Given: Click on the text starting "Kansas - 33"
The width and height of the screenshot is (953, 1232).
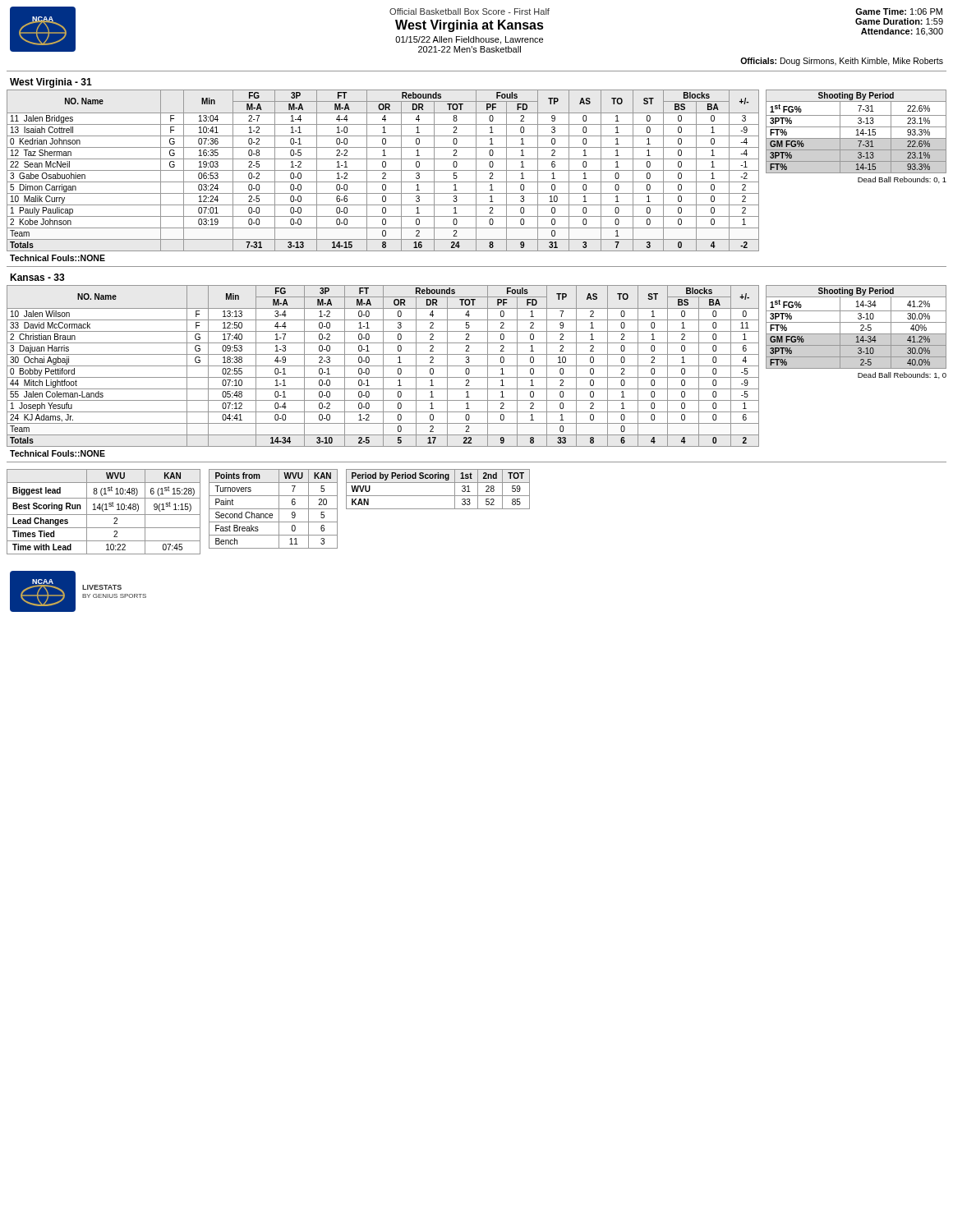Looking at the screenshot, I should [37, 278].
